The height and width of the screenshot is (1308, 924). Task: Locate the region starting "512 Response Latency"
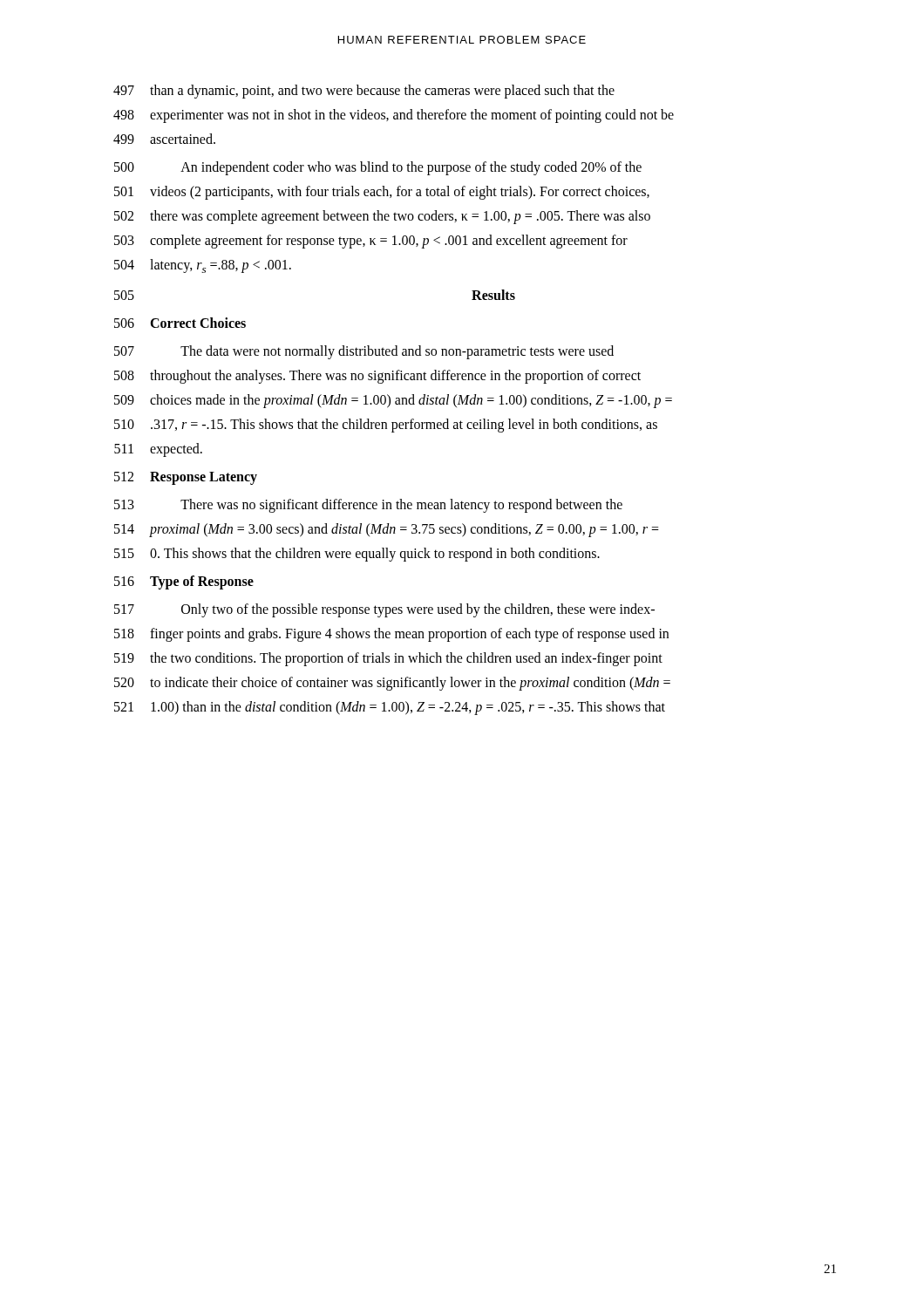click(x=186, y=478)
